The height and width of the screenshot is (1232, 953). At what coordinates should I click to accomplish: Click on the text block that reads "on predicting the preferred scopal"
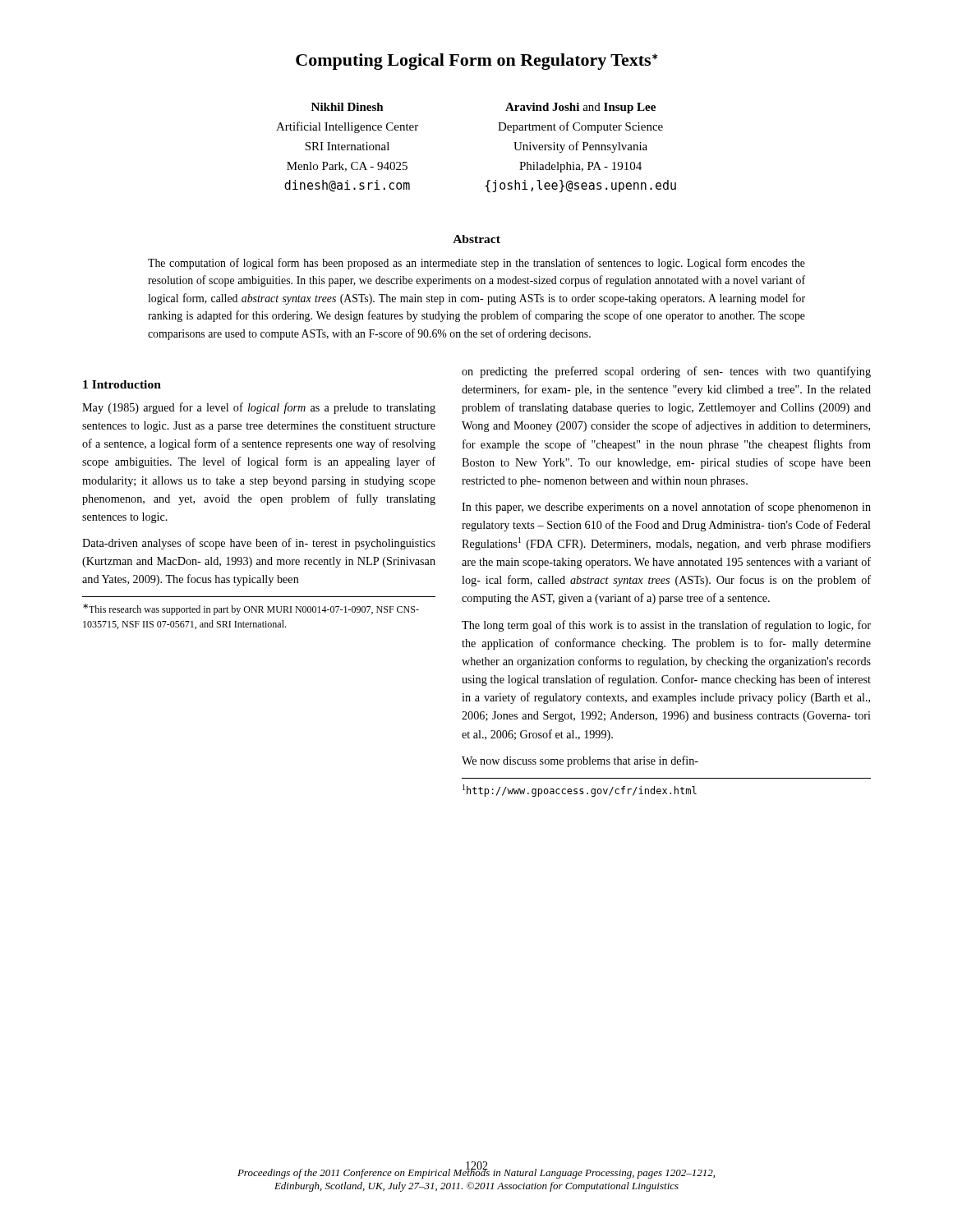tap(666, 426)
